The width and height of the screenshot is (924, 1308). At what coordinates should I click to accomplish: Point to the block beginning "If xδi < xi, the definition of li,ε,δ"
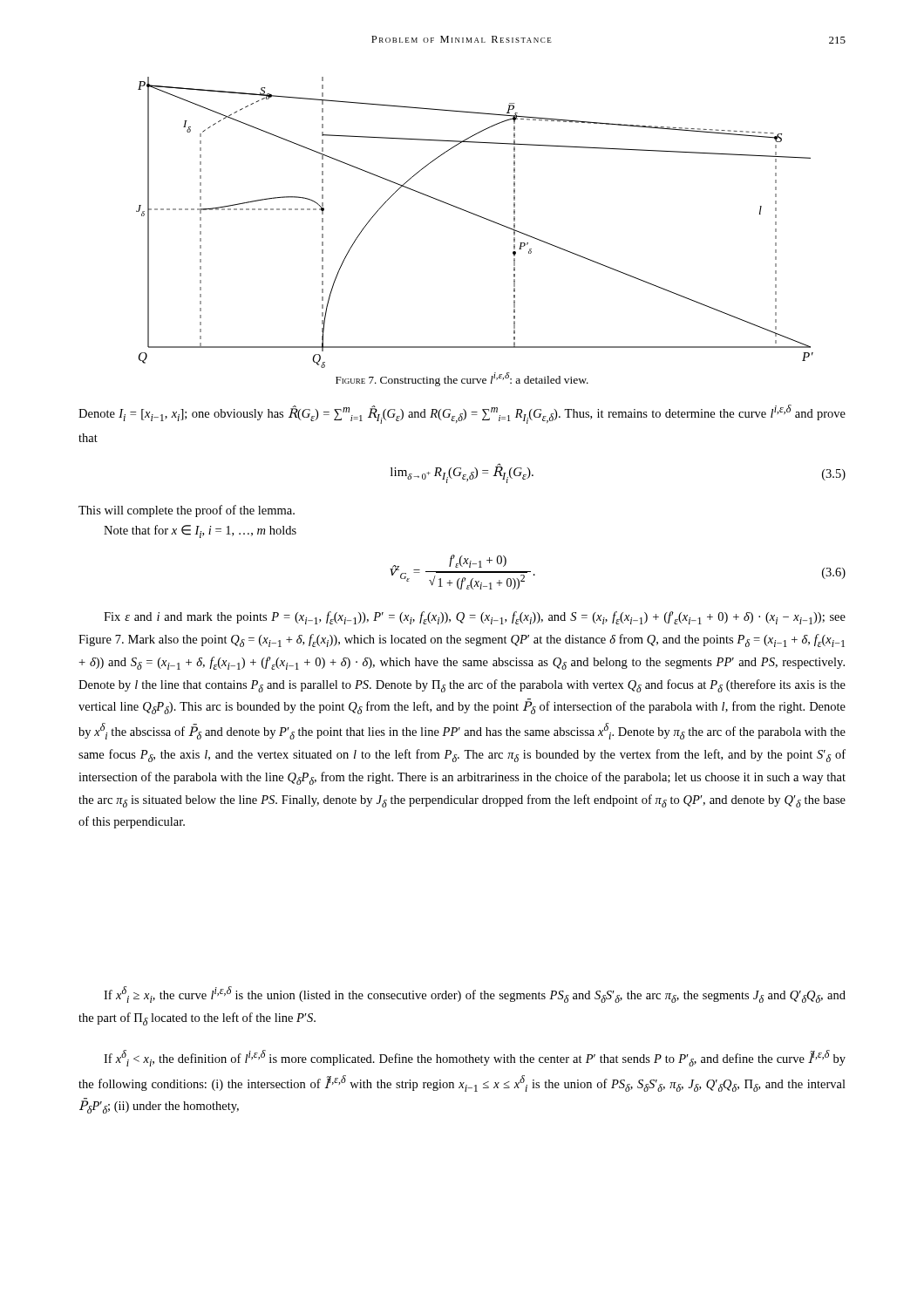coord(462,1082)
